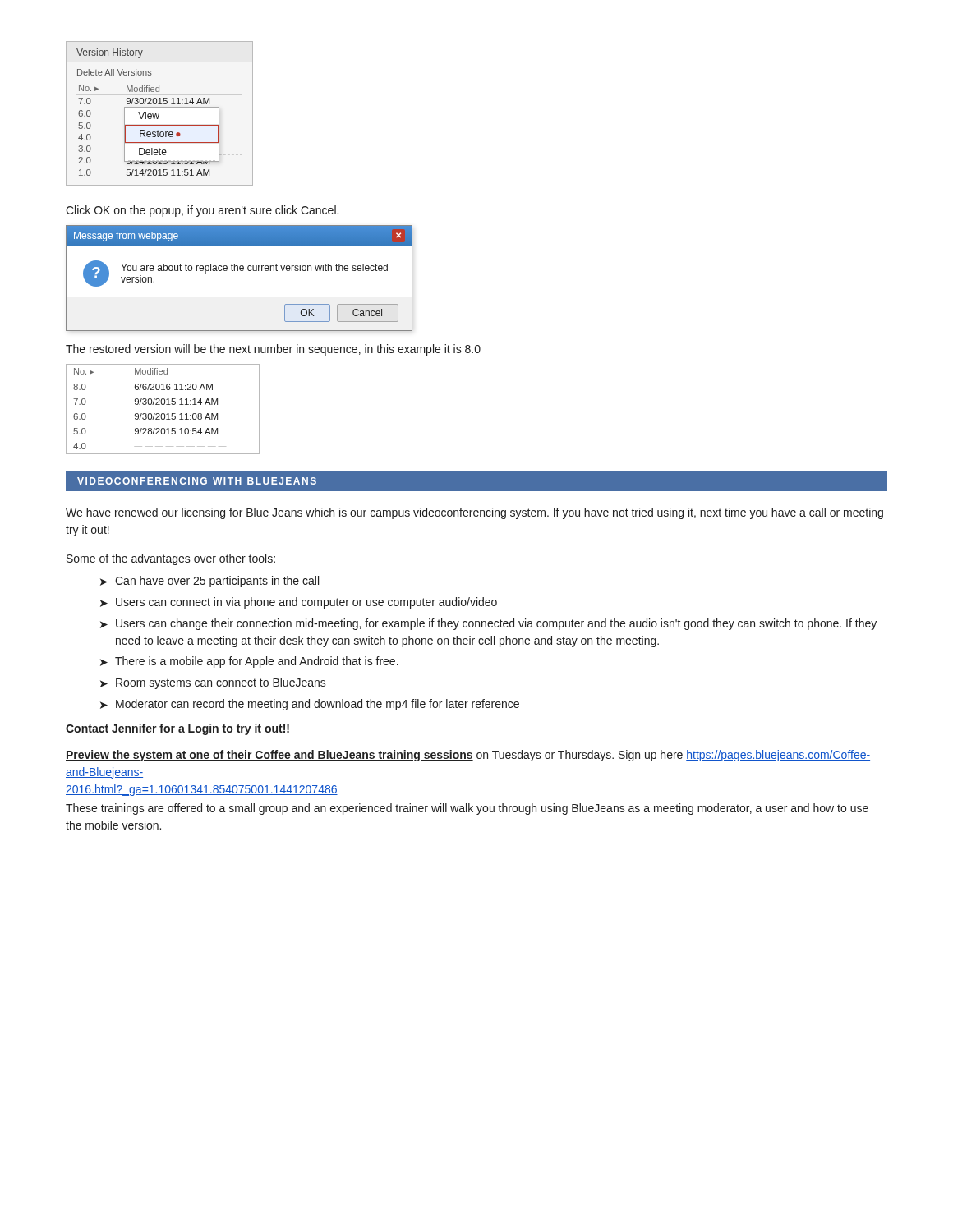Where is the passage that starts "Click OK on the popup, if"?
Viewport: 953px width, 1232px height.
(203, 210)
